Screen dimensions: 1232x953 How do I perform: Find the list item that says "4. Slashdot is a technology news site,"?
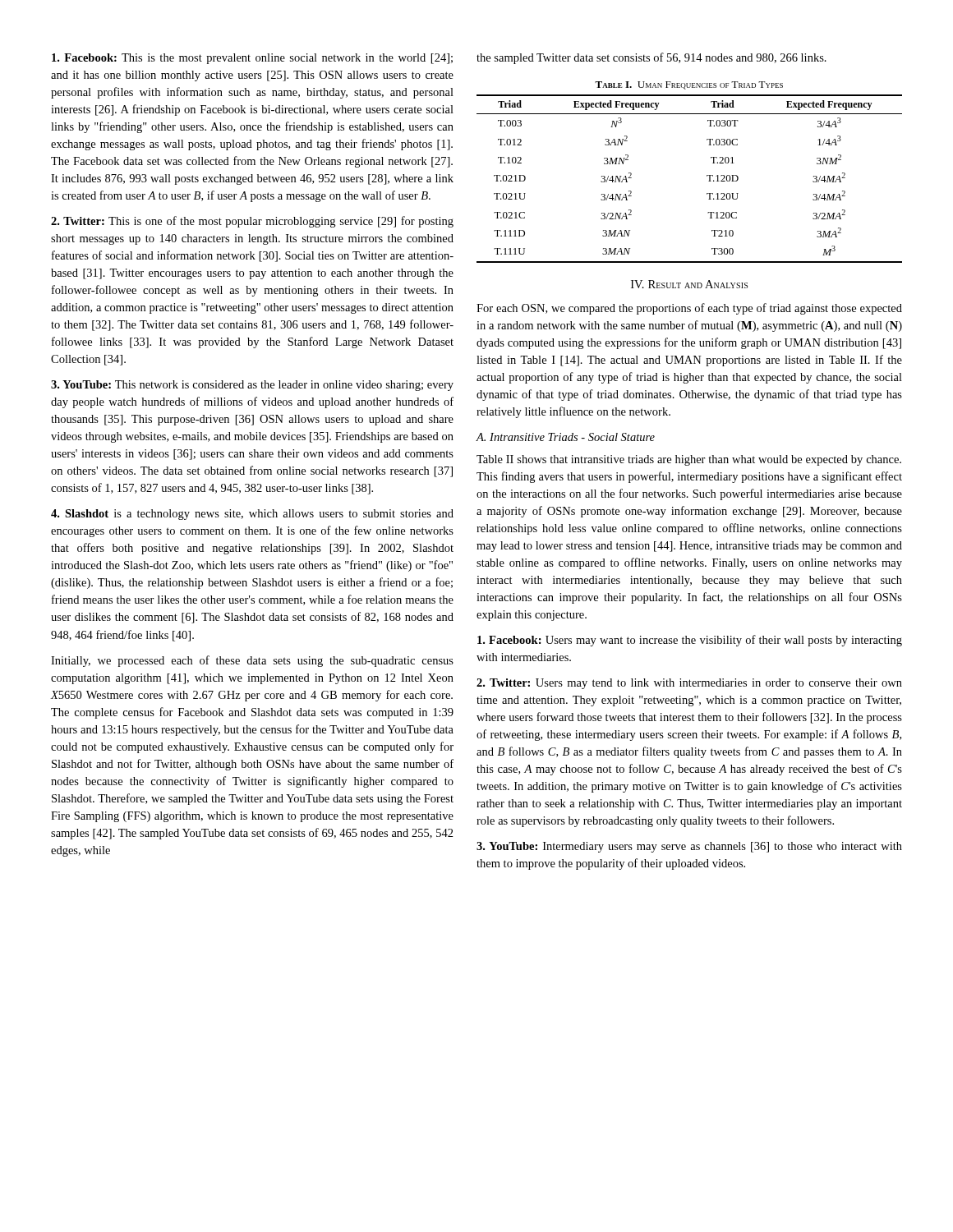(252, 574)
